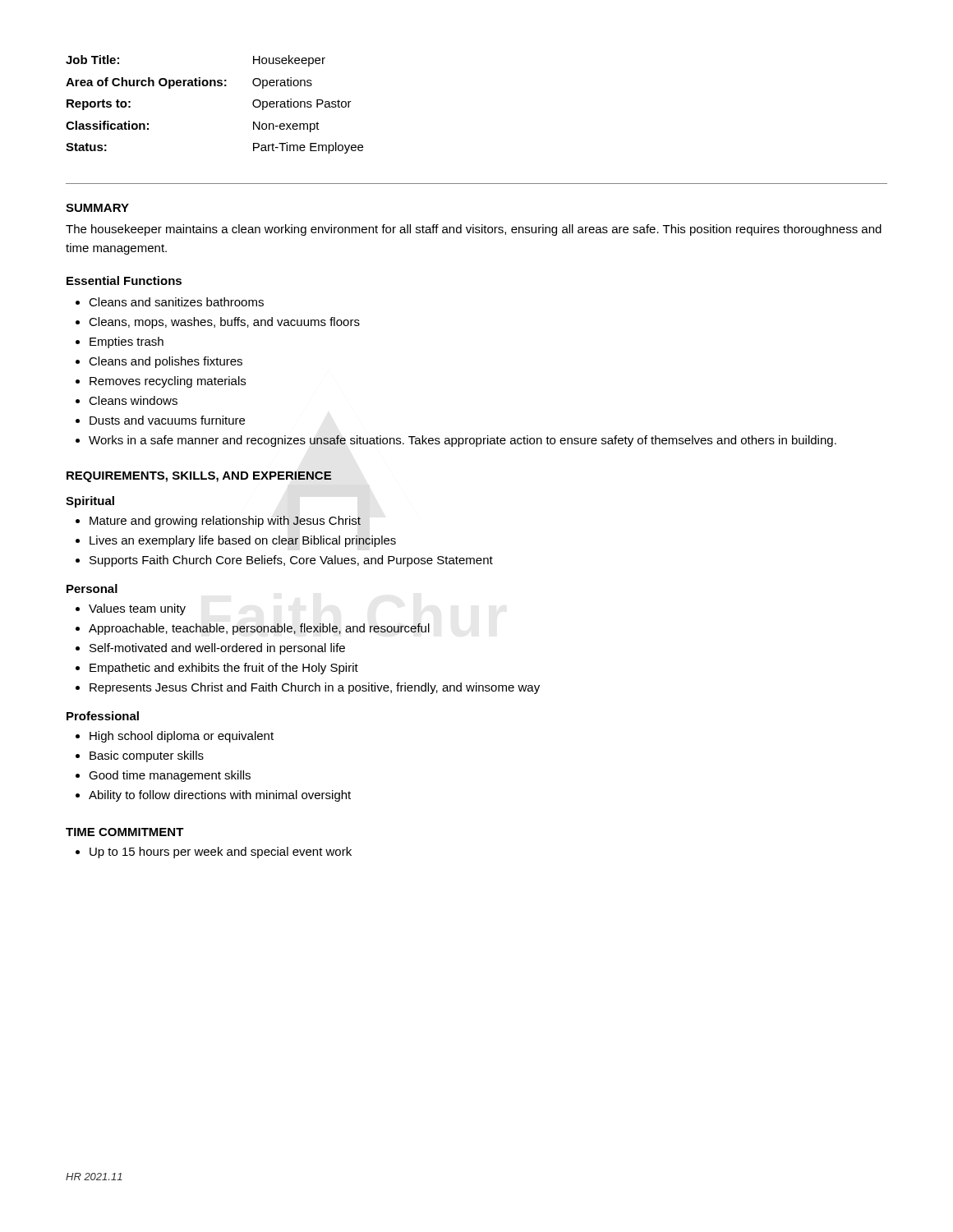Locate the list item that says "Good time management skills"
This screenshot has width=953, height=1232.
(170, 775)
